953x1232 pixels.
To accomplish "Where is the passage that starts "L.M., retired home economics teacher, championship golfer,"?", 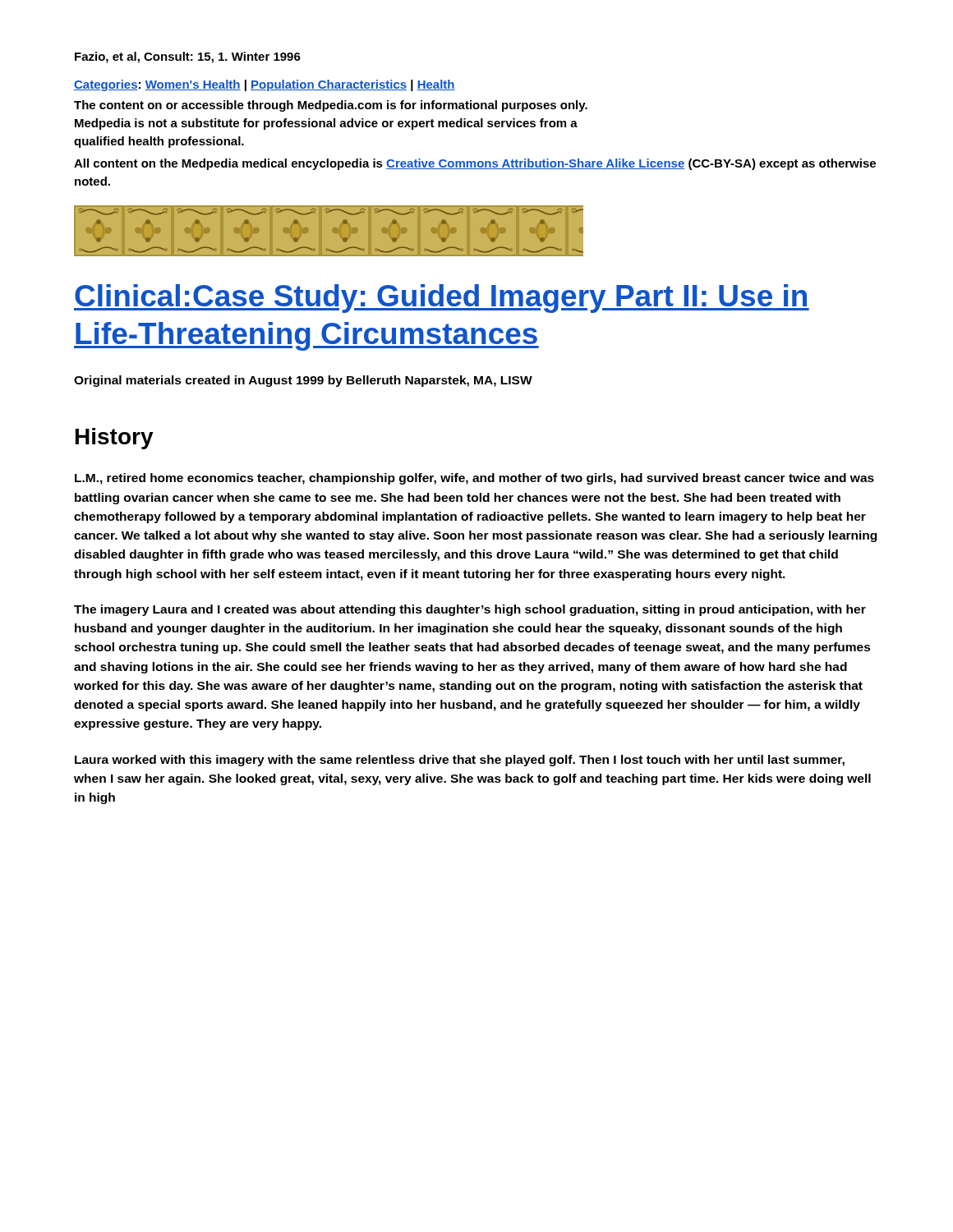I will pos(476,526).
